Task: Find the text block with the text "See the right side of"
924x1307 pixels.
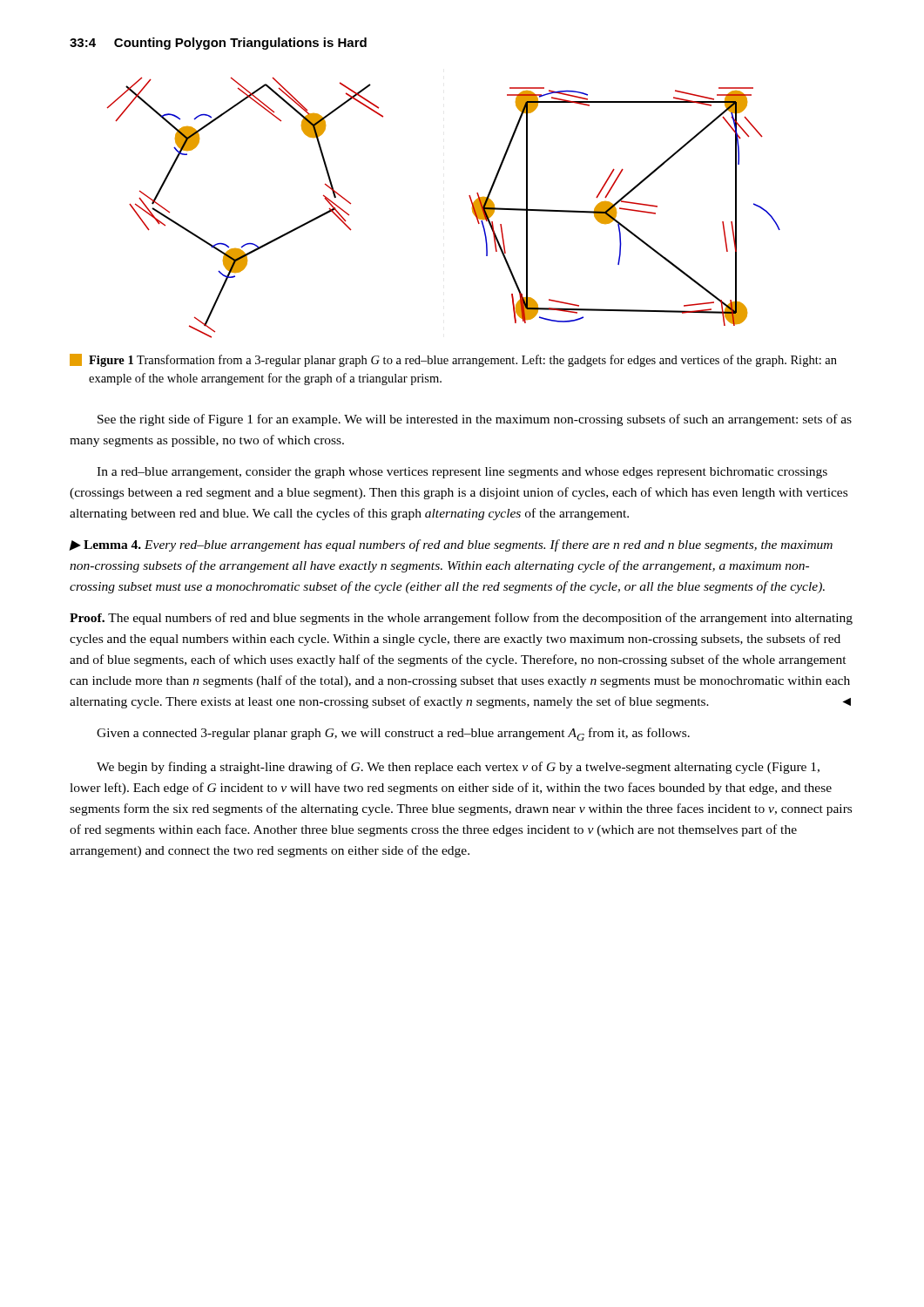Action: point(461,429)
